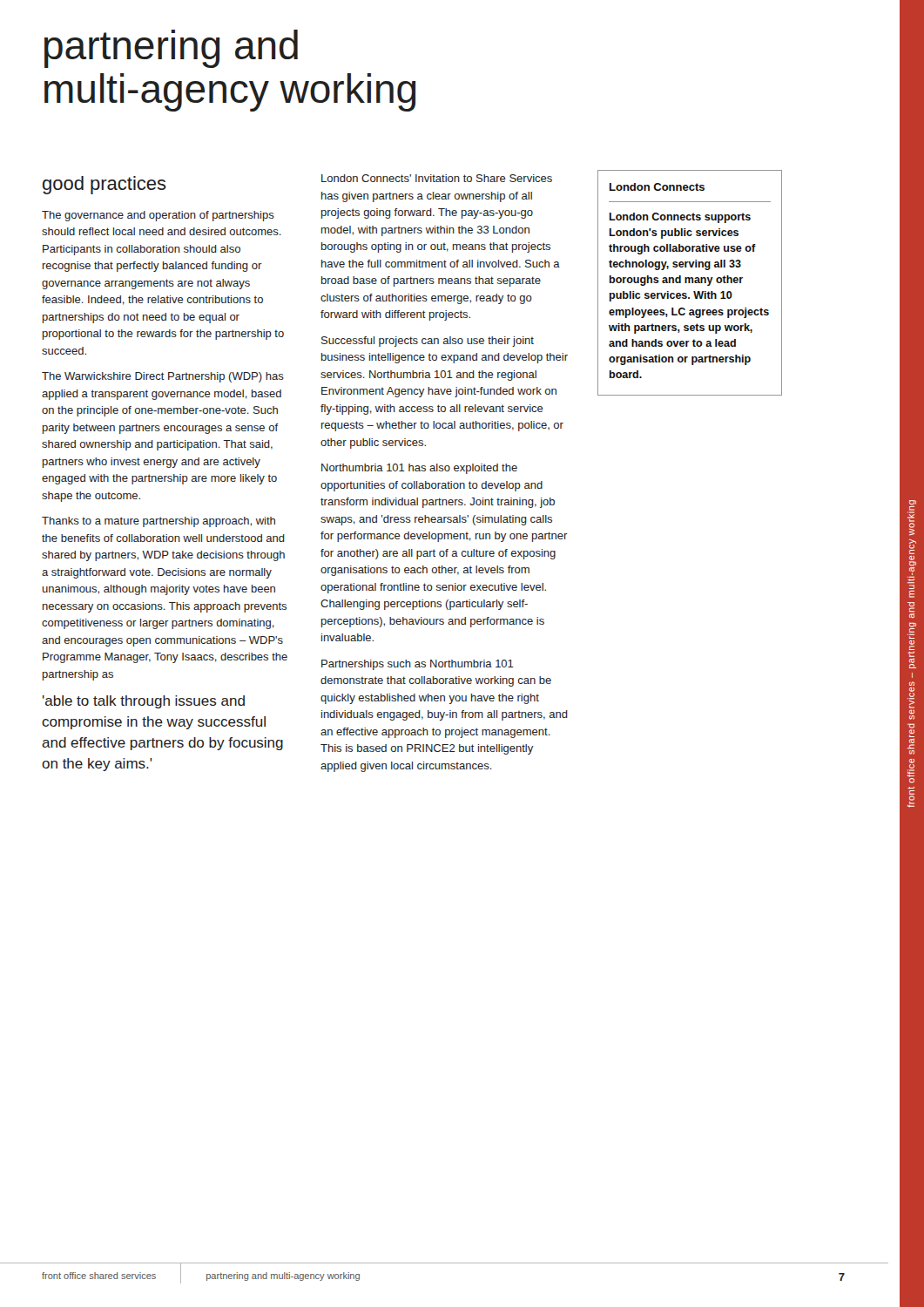924x1307 pixels.
Task: Find the passage starting "London Connects' Invitation to"
Action: (x=445, y=246)
